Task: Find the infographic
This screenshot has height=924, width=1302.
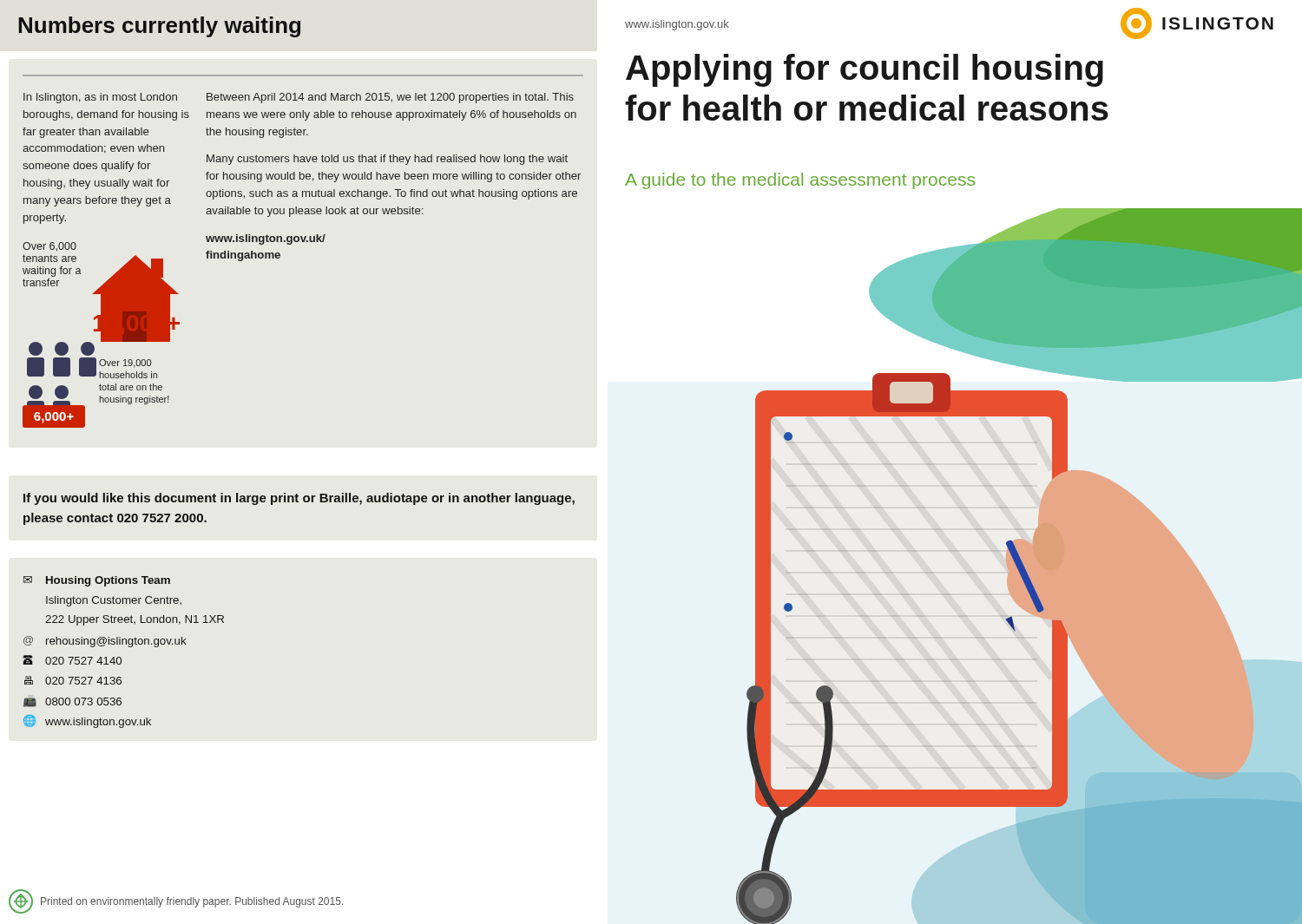Action: [105, 335]
